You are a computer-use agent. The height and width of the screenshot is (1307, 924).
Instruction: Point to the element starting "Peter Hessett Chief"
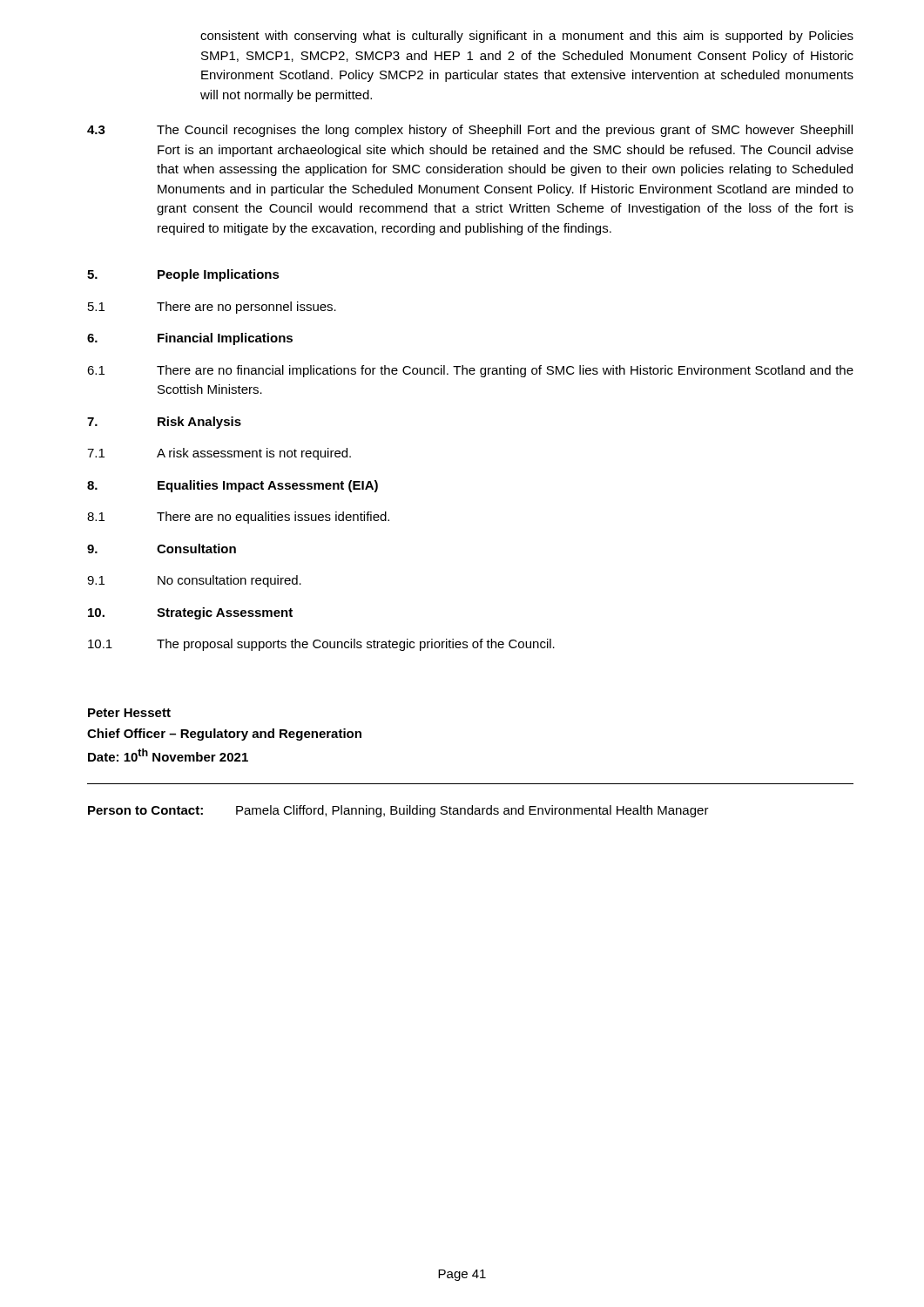click(225, 734)
